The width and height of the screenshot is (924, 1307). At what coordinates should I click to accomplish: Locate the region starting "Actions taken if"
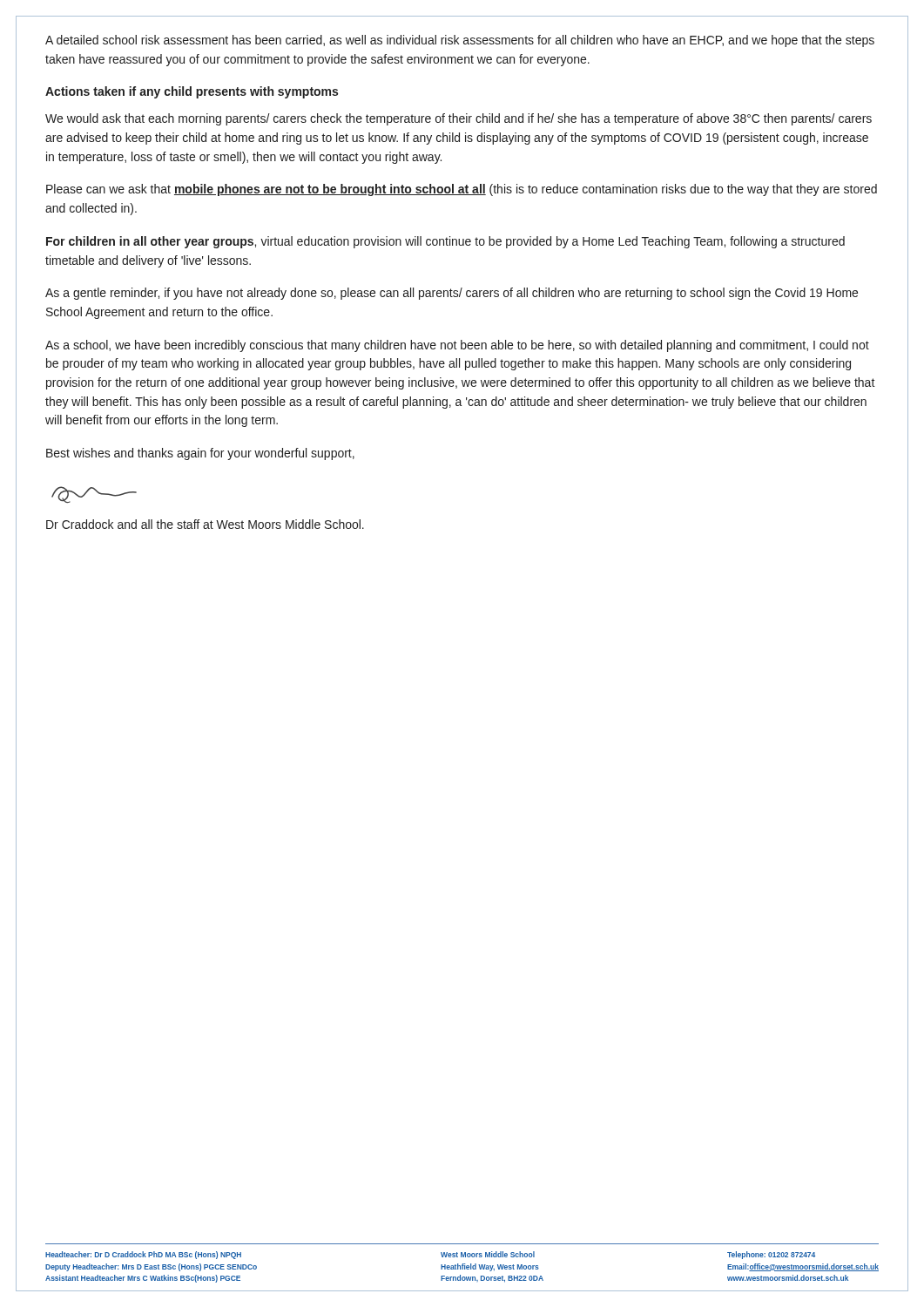tap(192, 92)
